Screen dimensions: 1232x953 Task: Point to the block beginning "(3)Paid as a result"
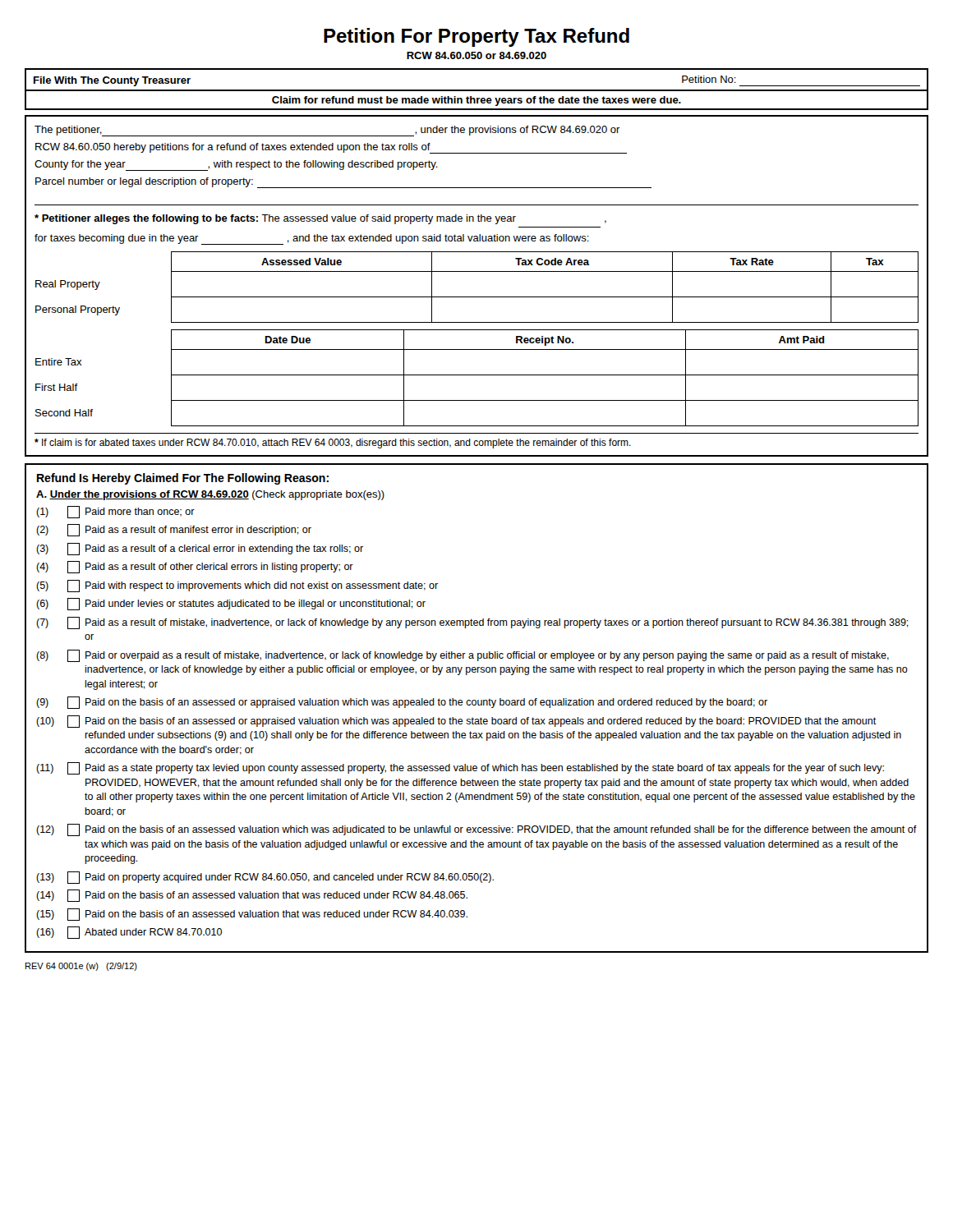[x=200, y=549]
